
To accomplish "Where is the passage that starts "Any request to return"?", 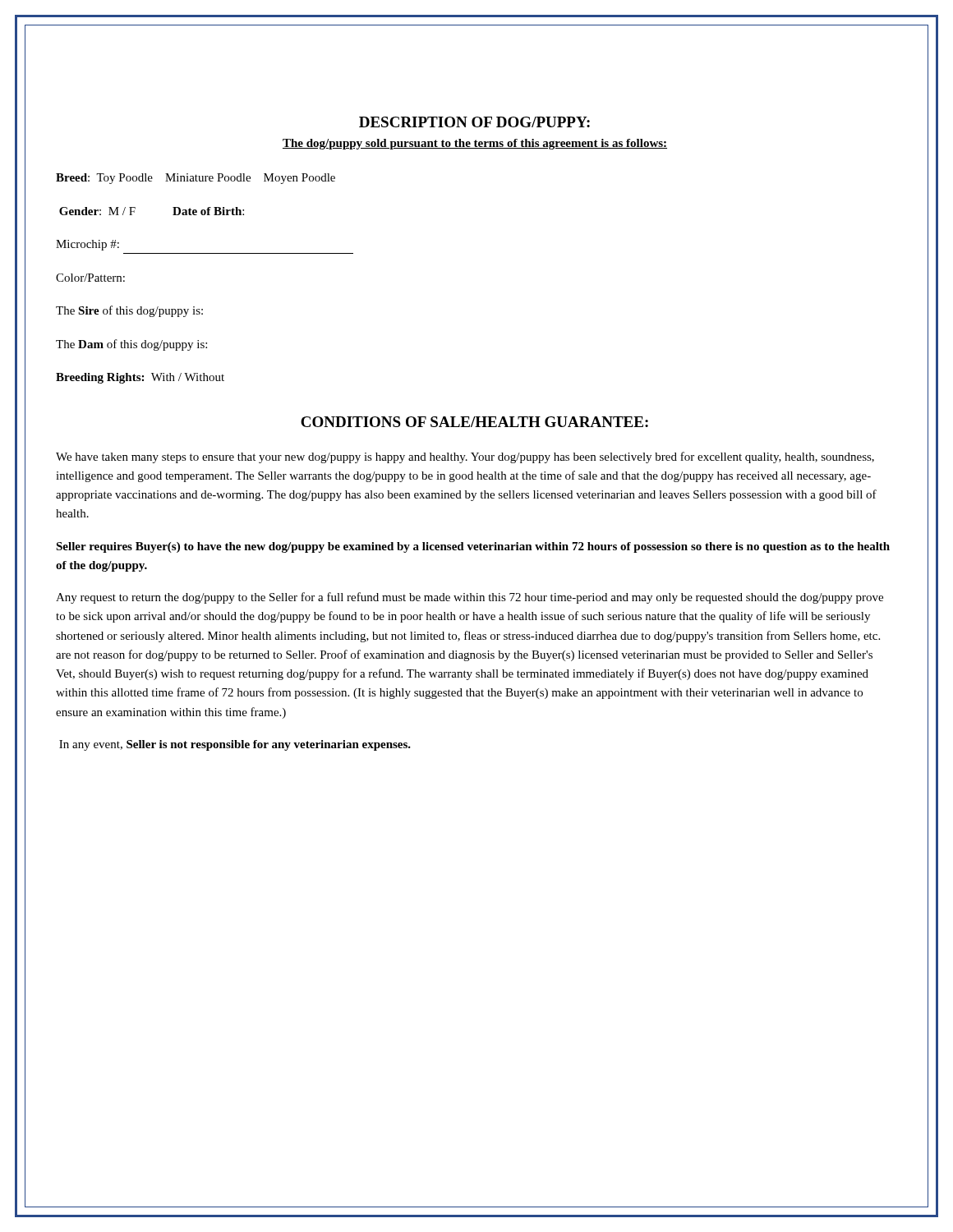I will pyautogui.click(x=470, y=654).
